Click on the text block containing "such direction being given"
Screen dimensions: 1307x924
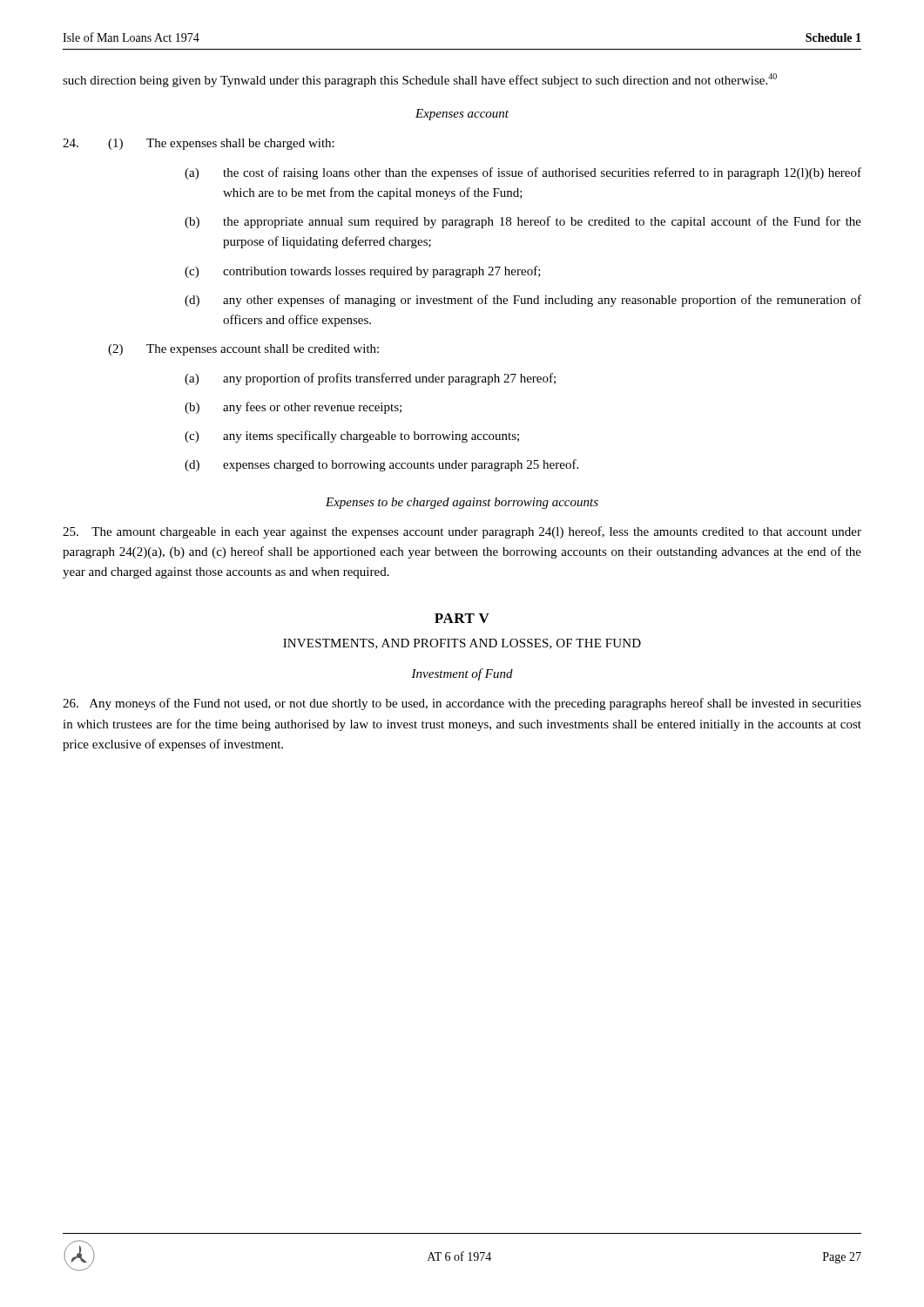[420, 79]
